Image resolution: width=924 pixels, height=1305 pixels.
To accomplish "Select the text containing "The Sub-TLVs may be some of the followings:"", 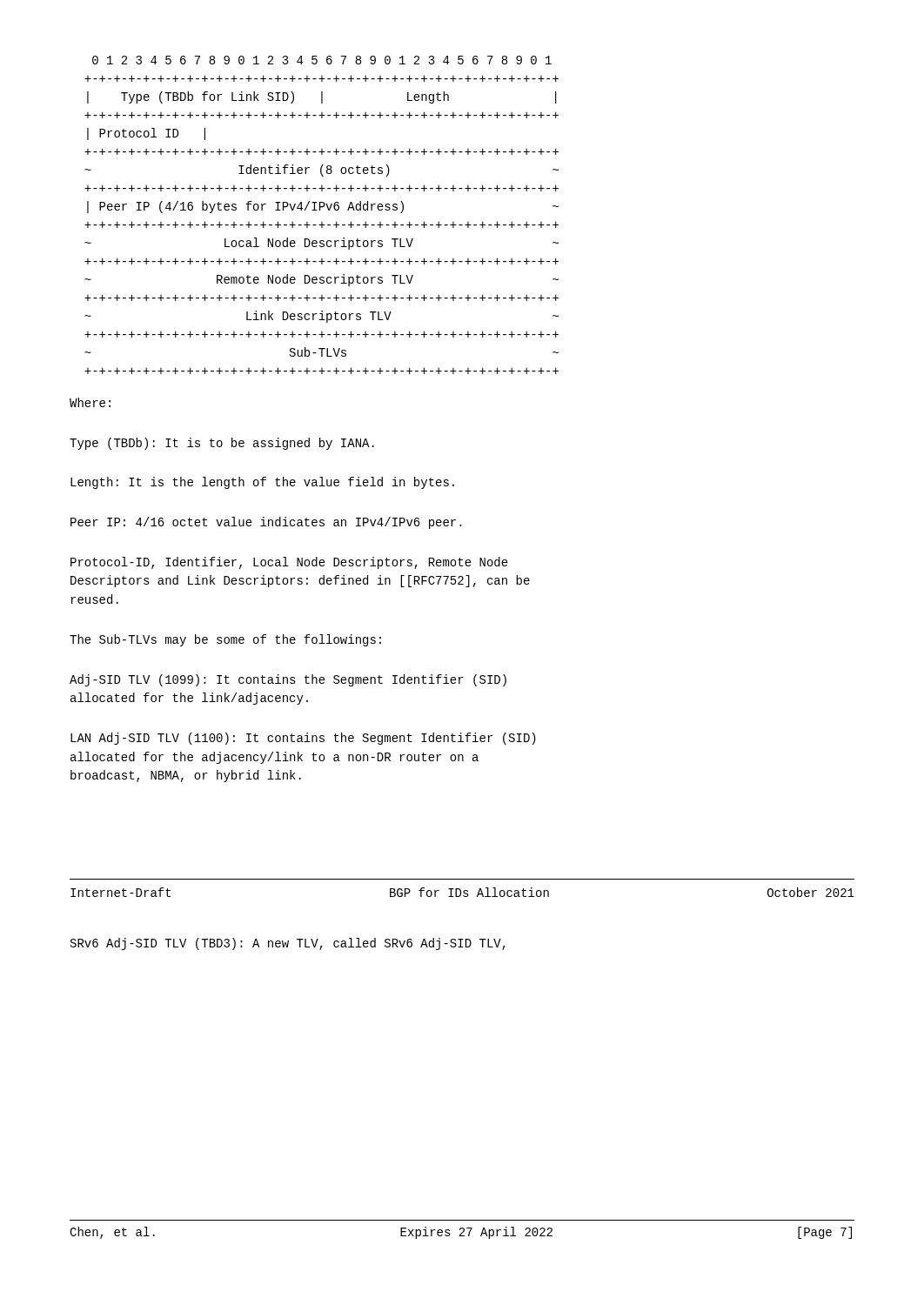I will (227, 640).
